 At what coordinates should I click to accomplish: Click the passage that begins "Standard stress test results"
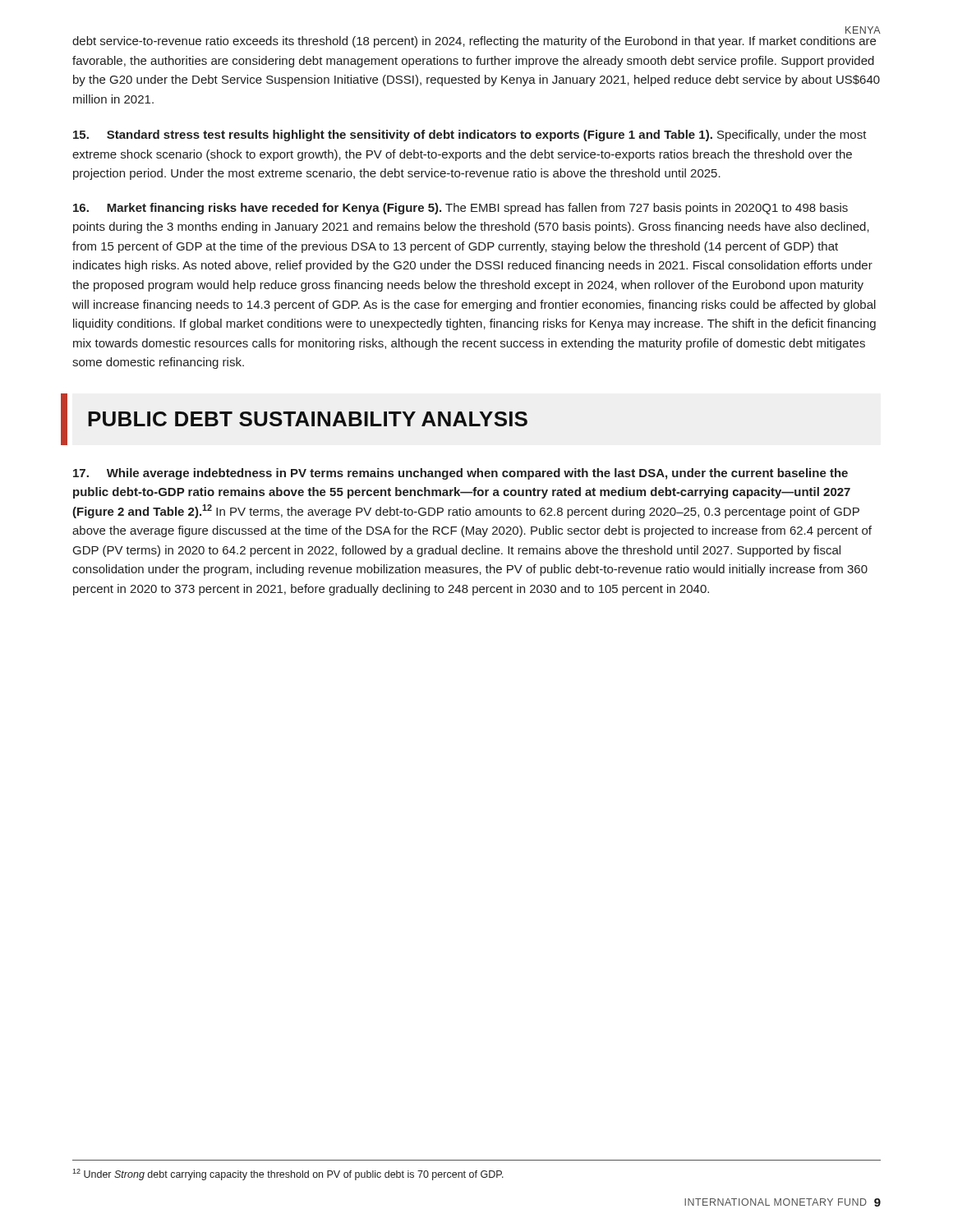tap(476, 154)
